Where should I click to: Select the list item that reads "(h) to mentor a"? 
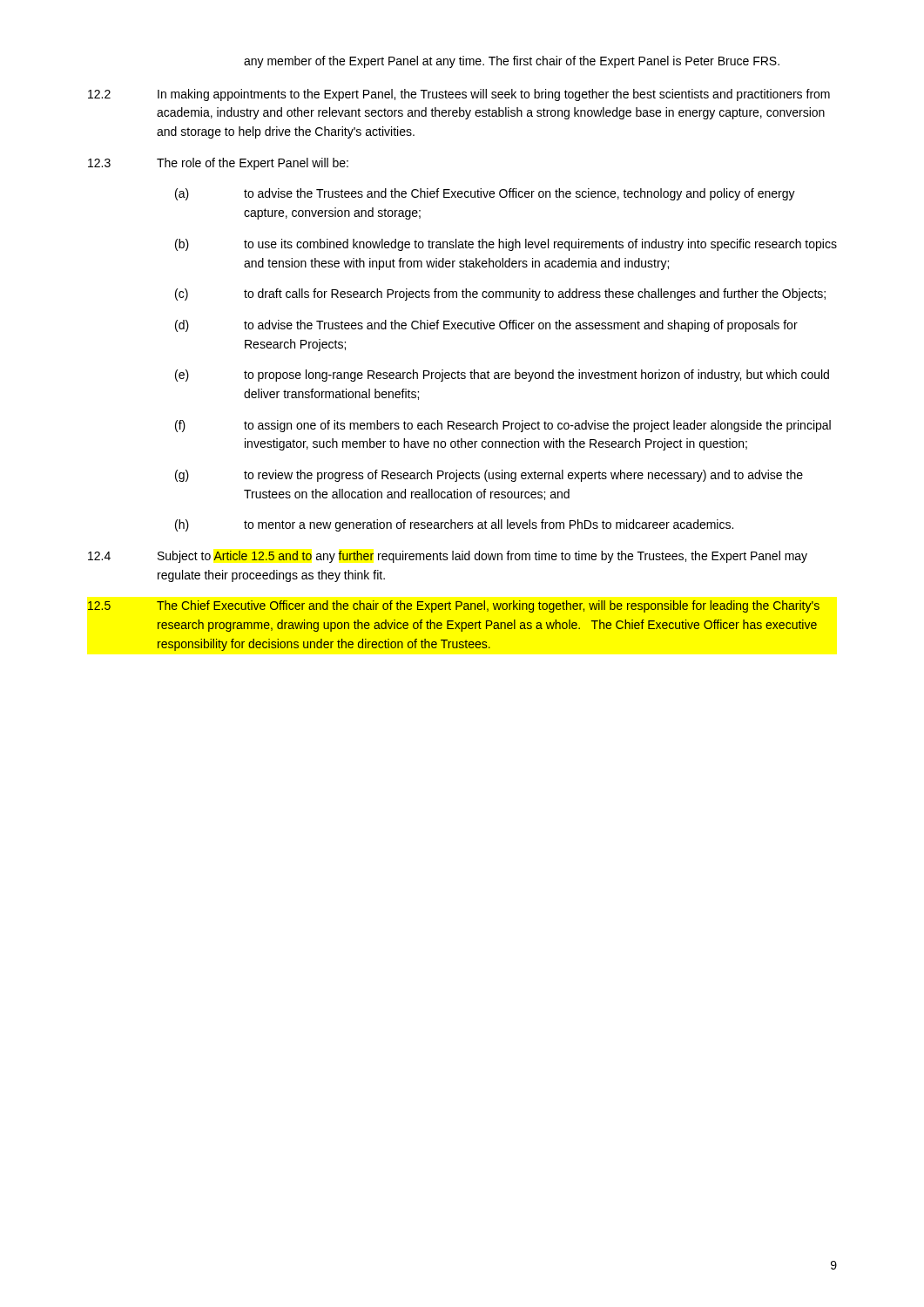point(462,526)
